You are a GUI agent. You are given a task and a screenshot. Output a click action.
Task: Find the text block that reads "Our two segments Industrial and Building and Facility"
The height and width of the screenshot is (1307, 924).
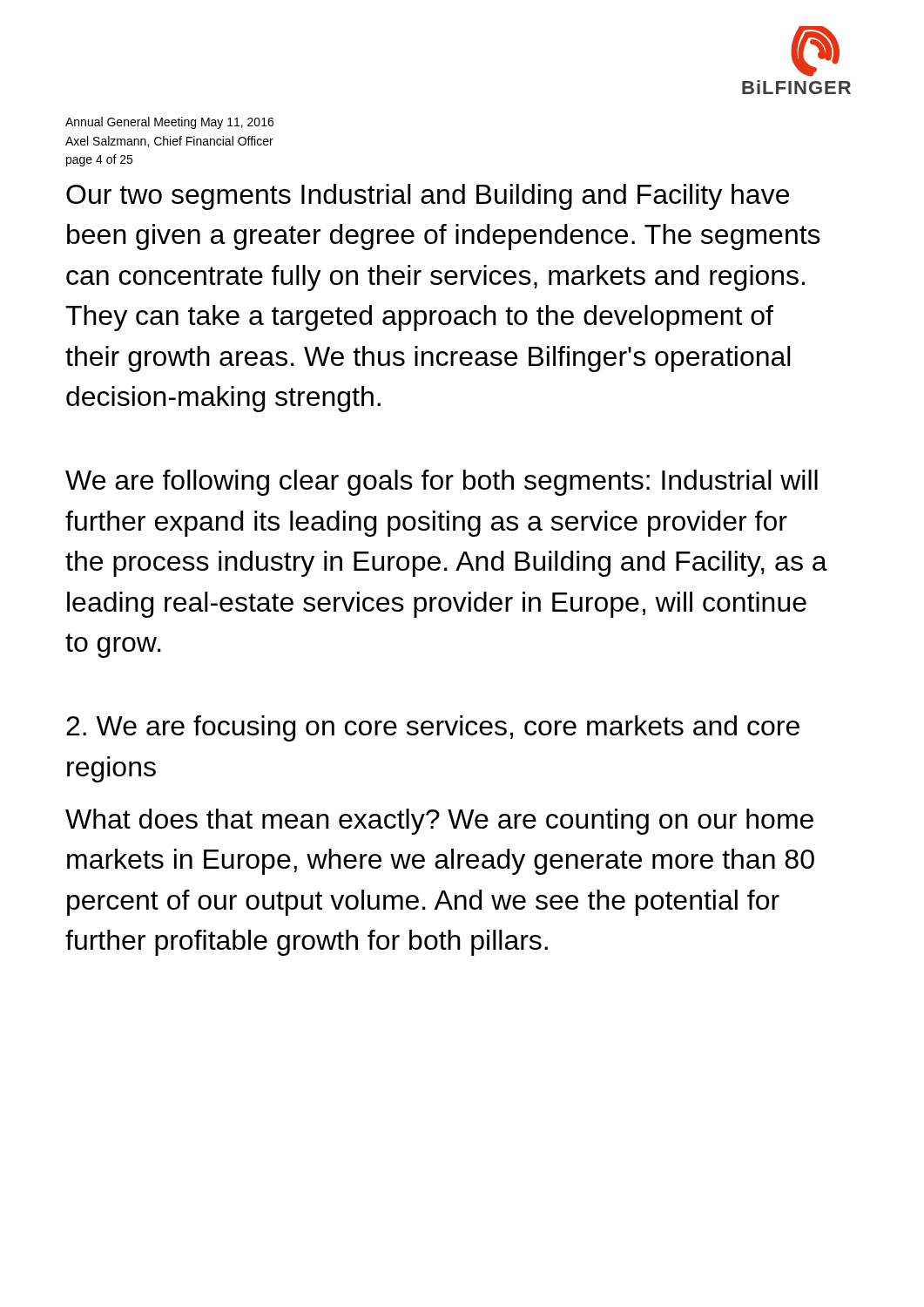tap(443, 295)
